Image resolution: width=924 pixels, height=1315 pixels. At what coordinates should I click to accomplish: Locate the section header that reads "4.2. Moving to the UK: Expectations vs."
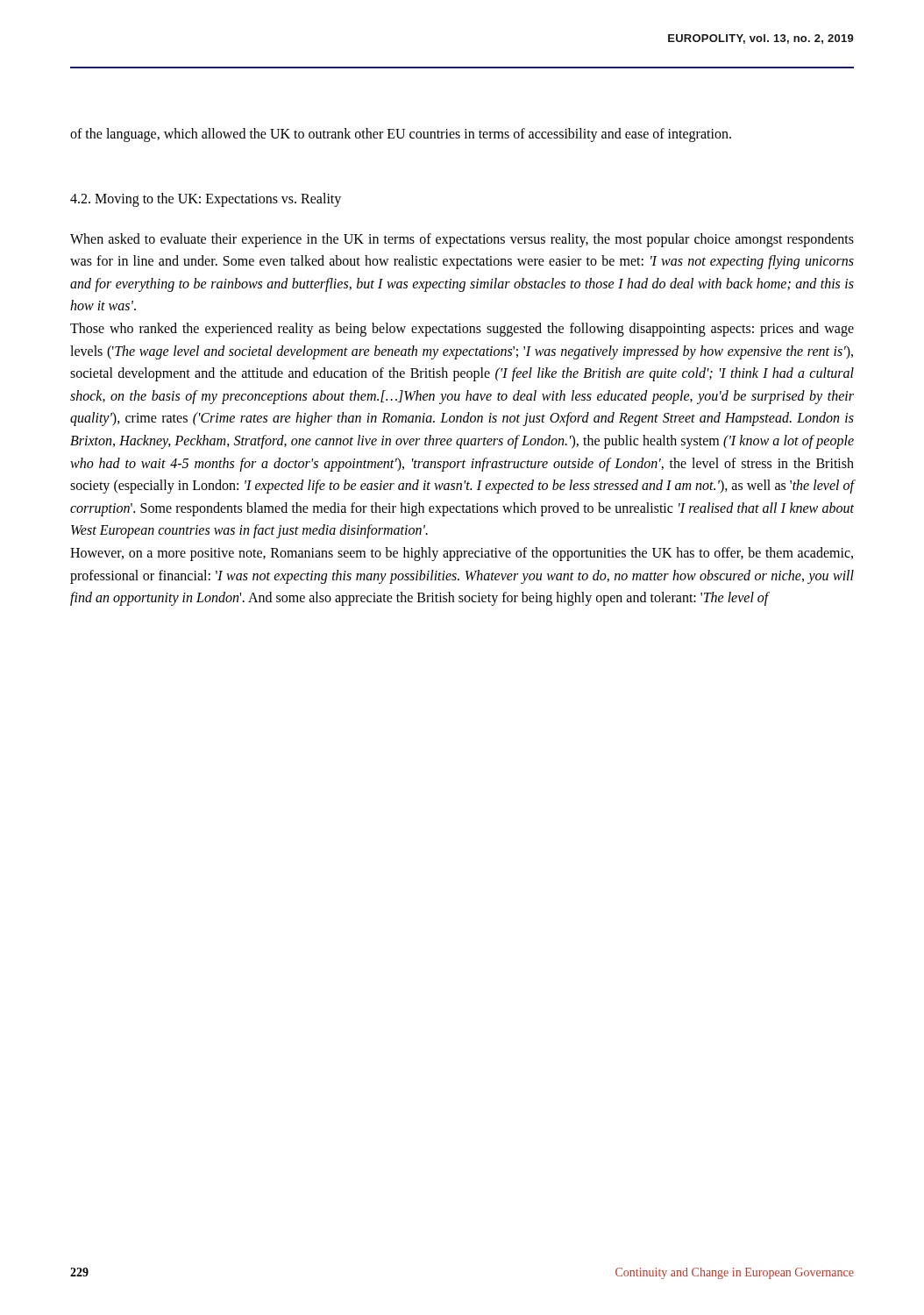pyautogui.click(x=206, y=198)
